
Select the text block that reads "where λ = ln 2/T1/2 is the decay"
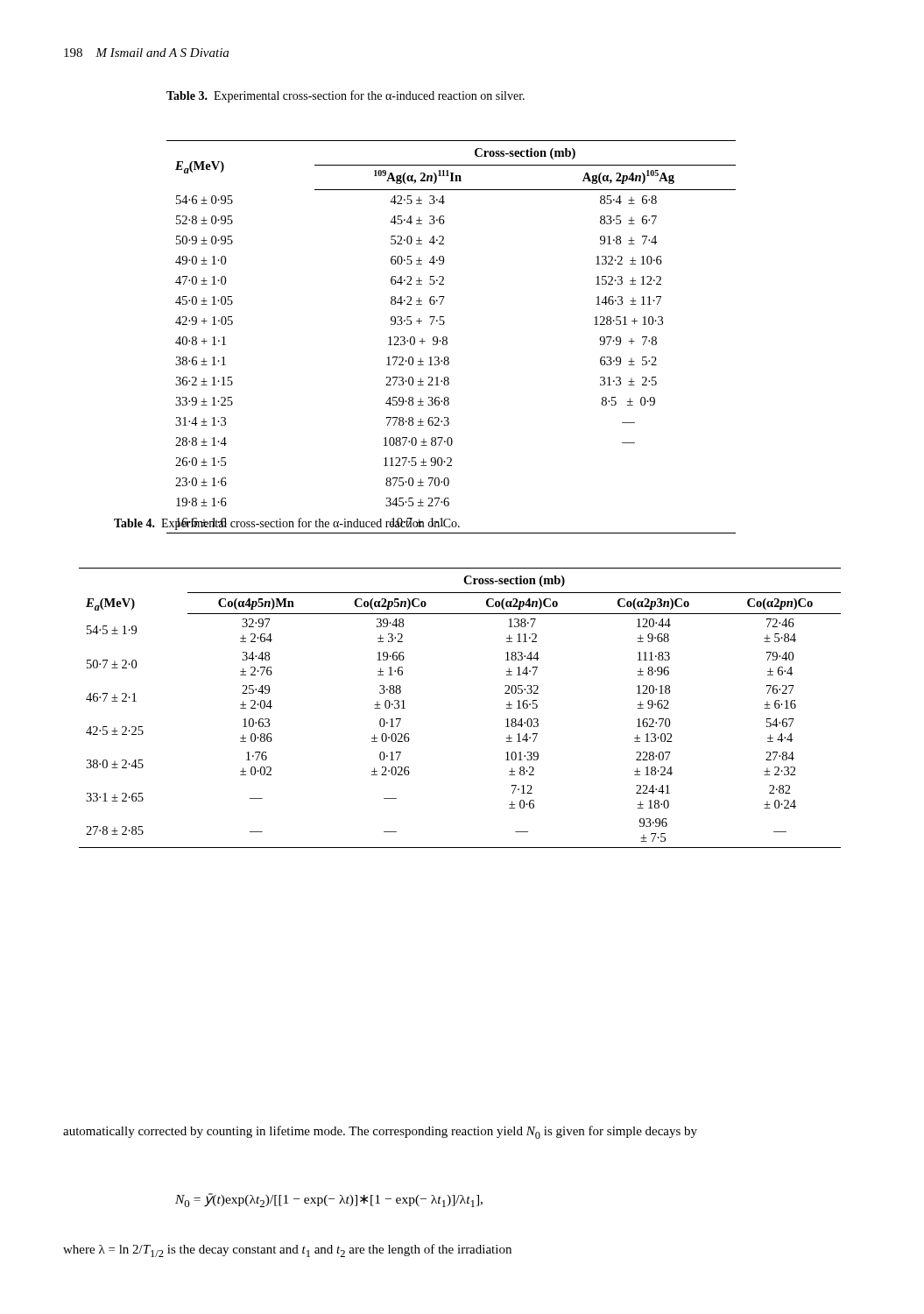click(x=287, y=1251)
